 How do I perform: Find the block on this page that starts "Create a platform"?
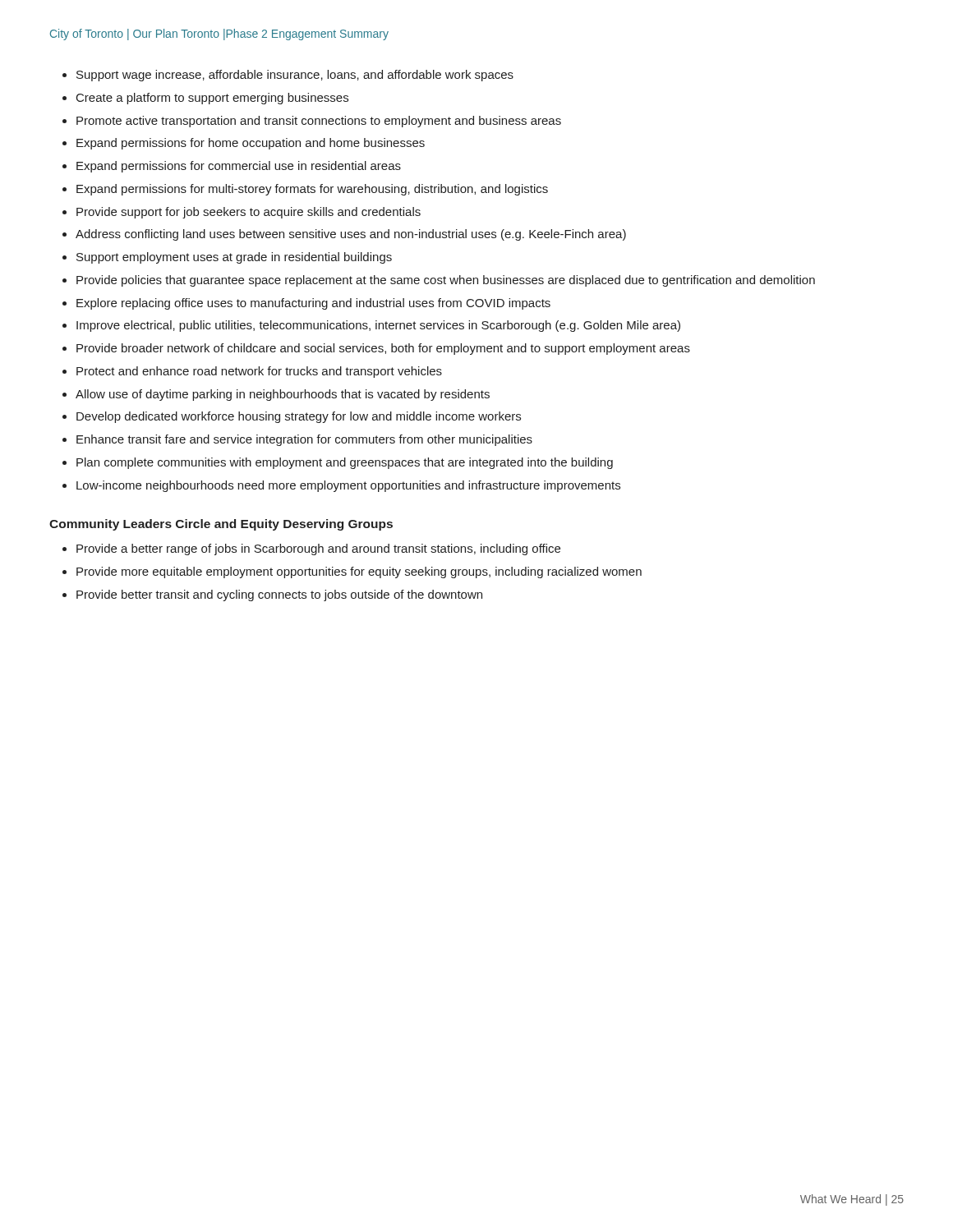pos(212,99)
